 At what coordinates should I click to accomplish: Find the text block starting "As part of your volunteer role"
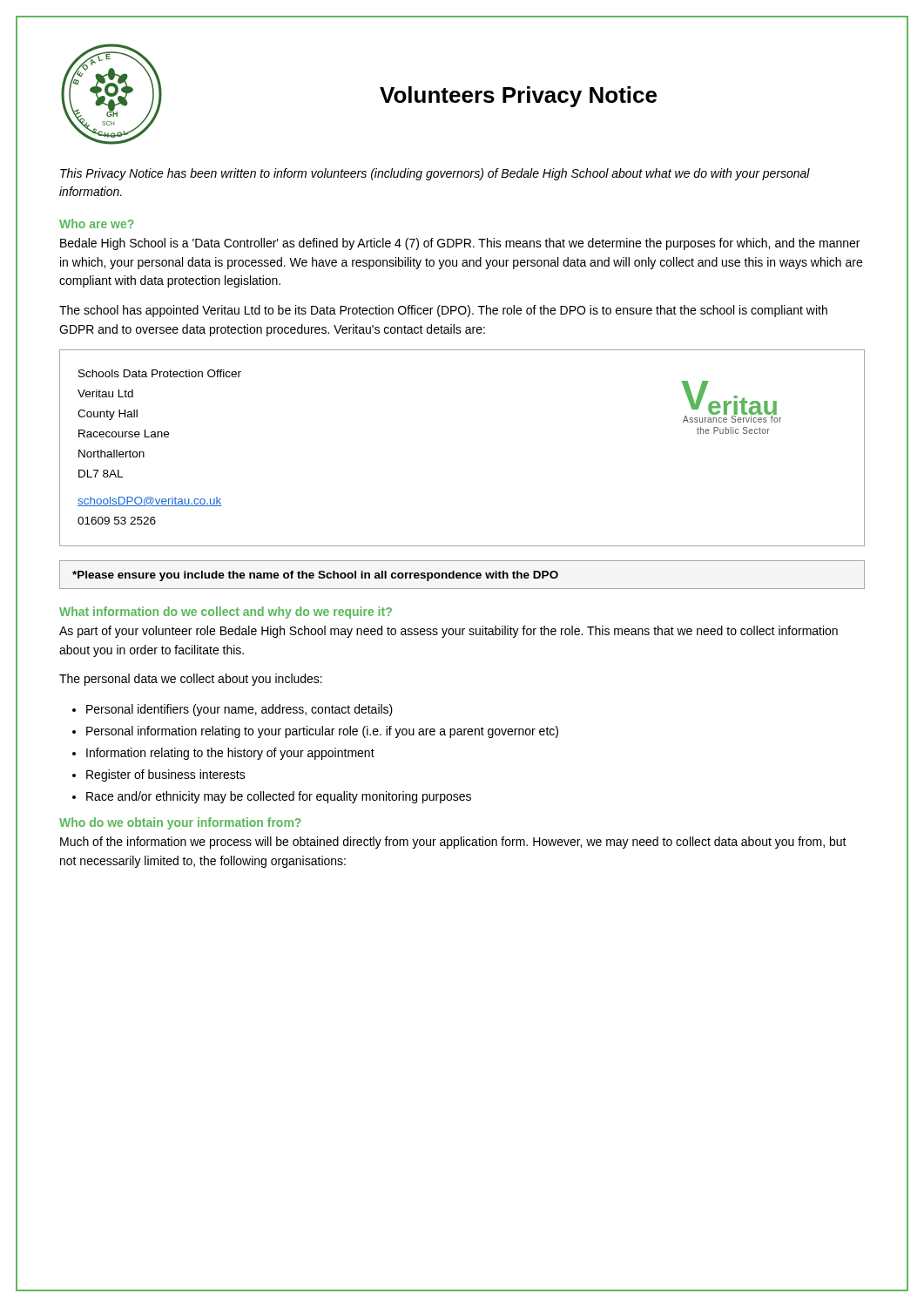449,640
